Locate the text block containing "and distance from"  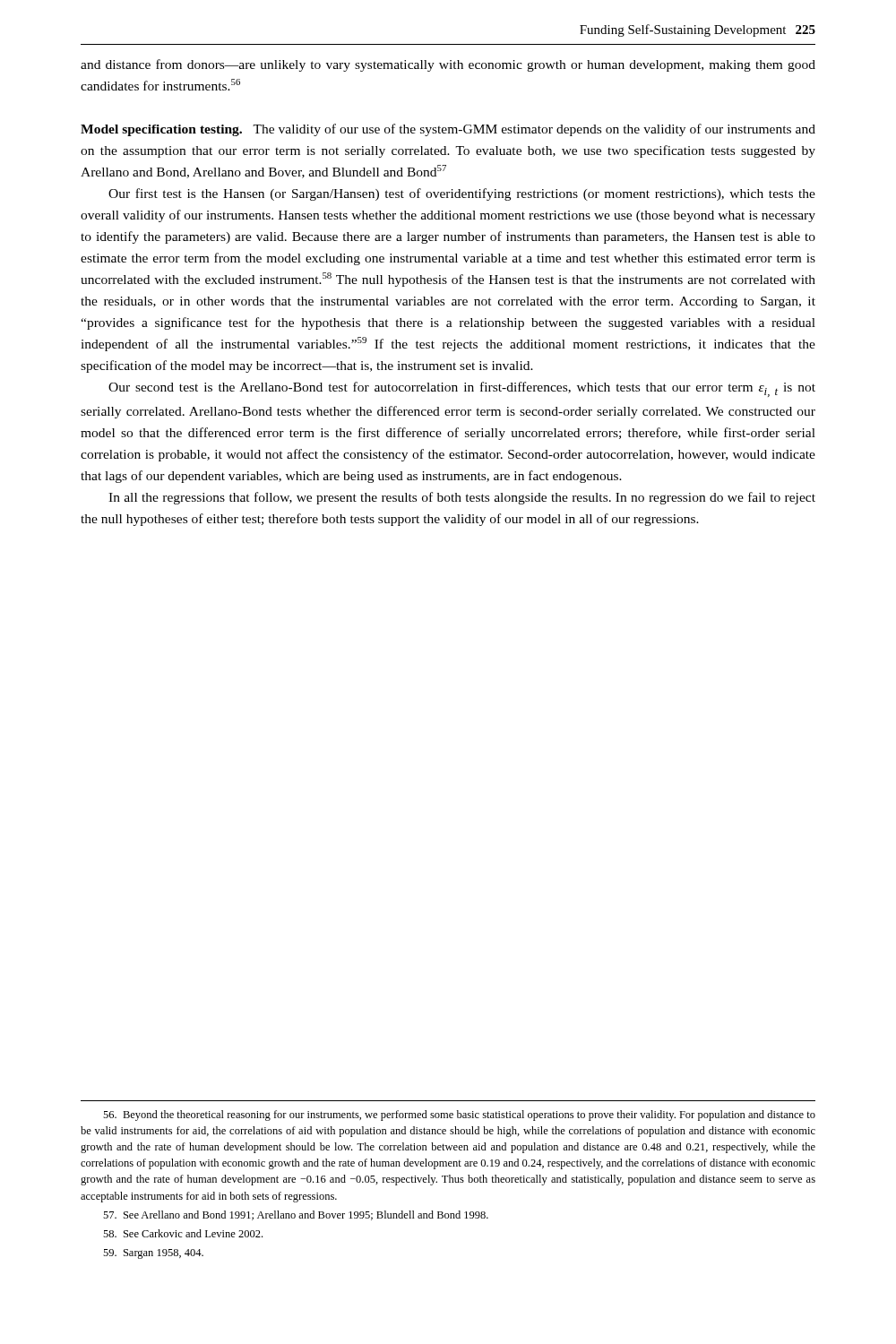pos(448,75)
